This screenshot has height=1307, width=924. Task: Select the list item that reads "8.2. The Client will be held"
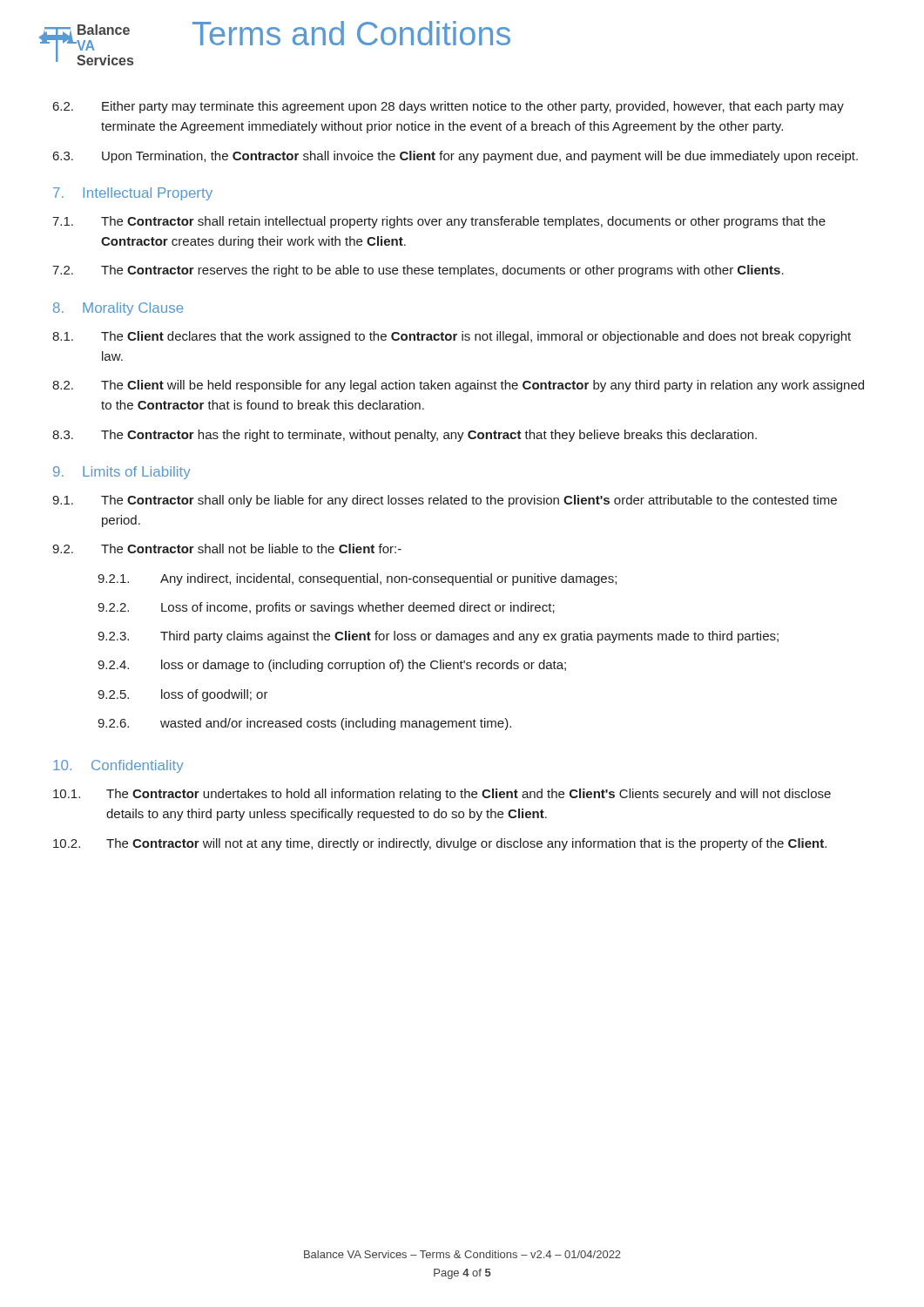(x=462, y=395)
